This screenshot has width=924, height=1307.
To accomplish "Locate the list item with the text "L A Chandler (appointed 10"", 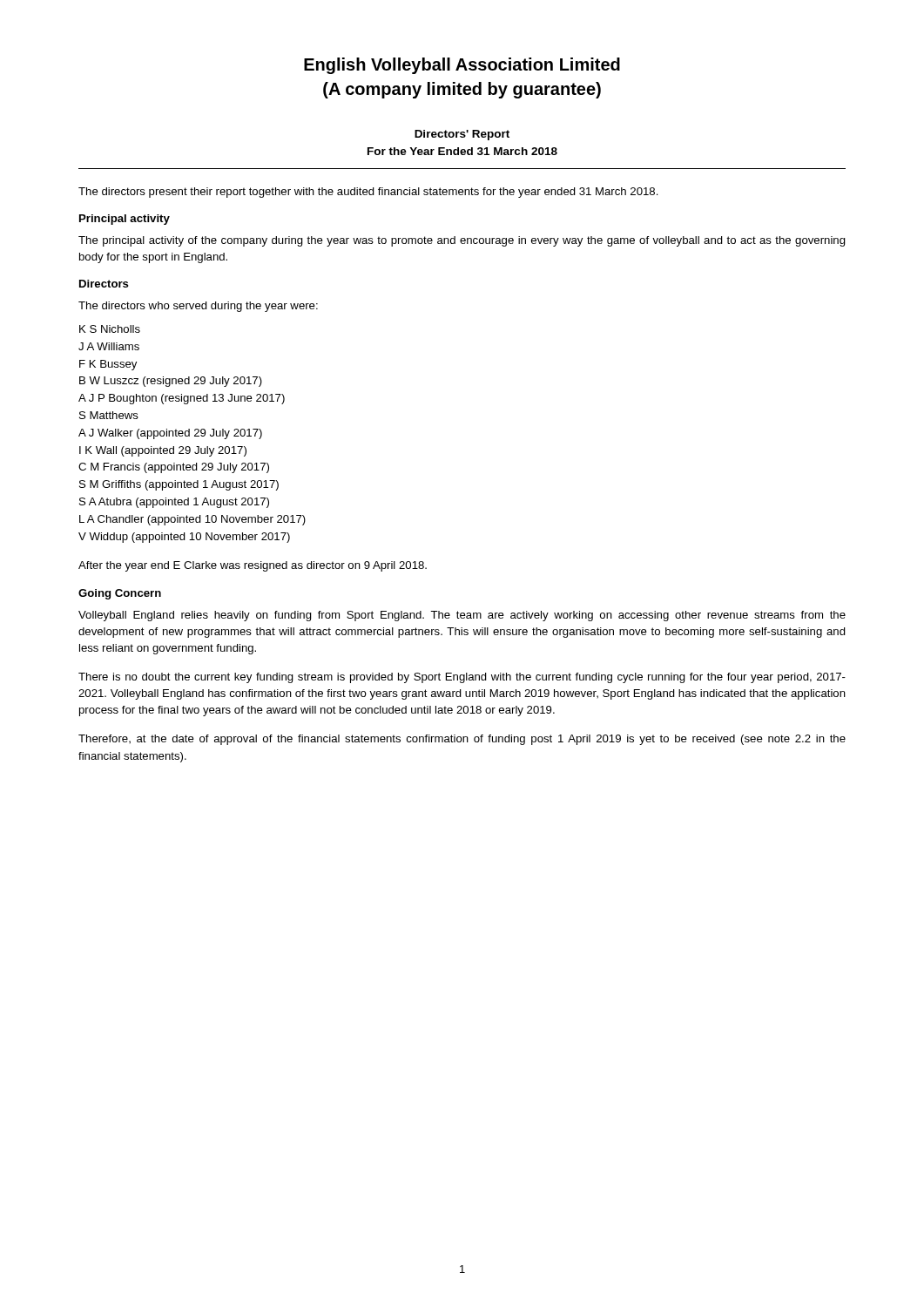I will click(192, 519).
